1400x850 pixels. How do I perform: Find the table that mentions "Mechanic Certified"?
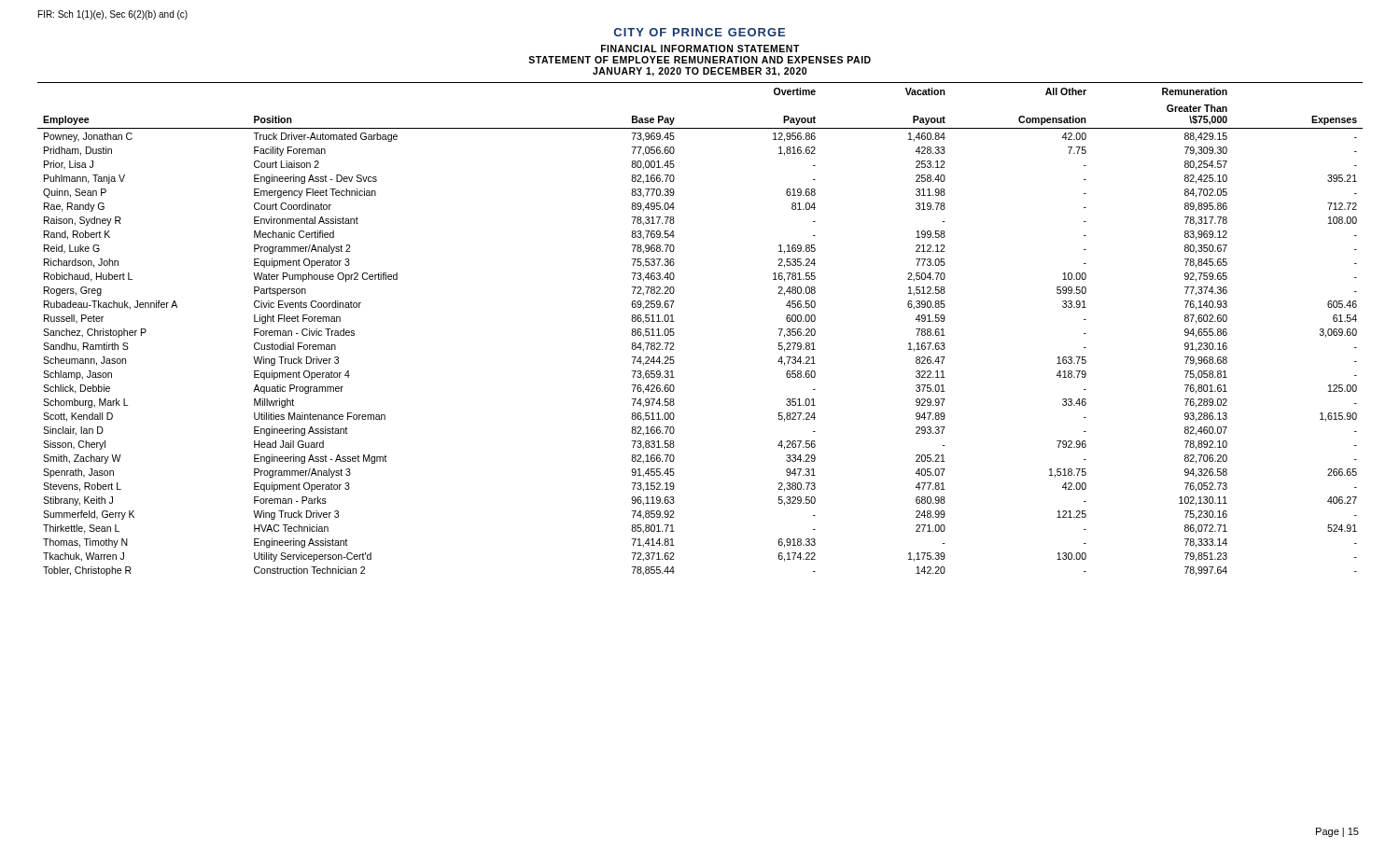[x=700, y=329]
